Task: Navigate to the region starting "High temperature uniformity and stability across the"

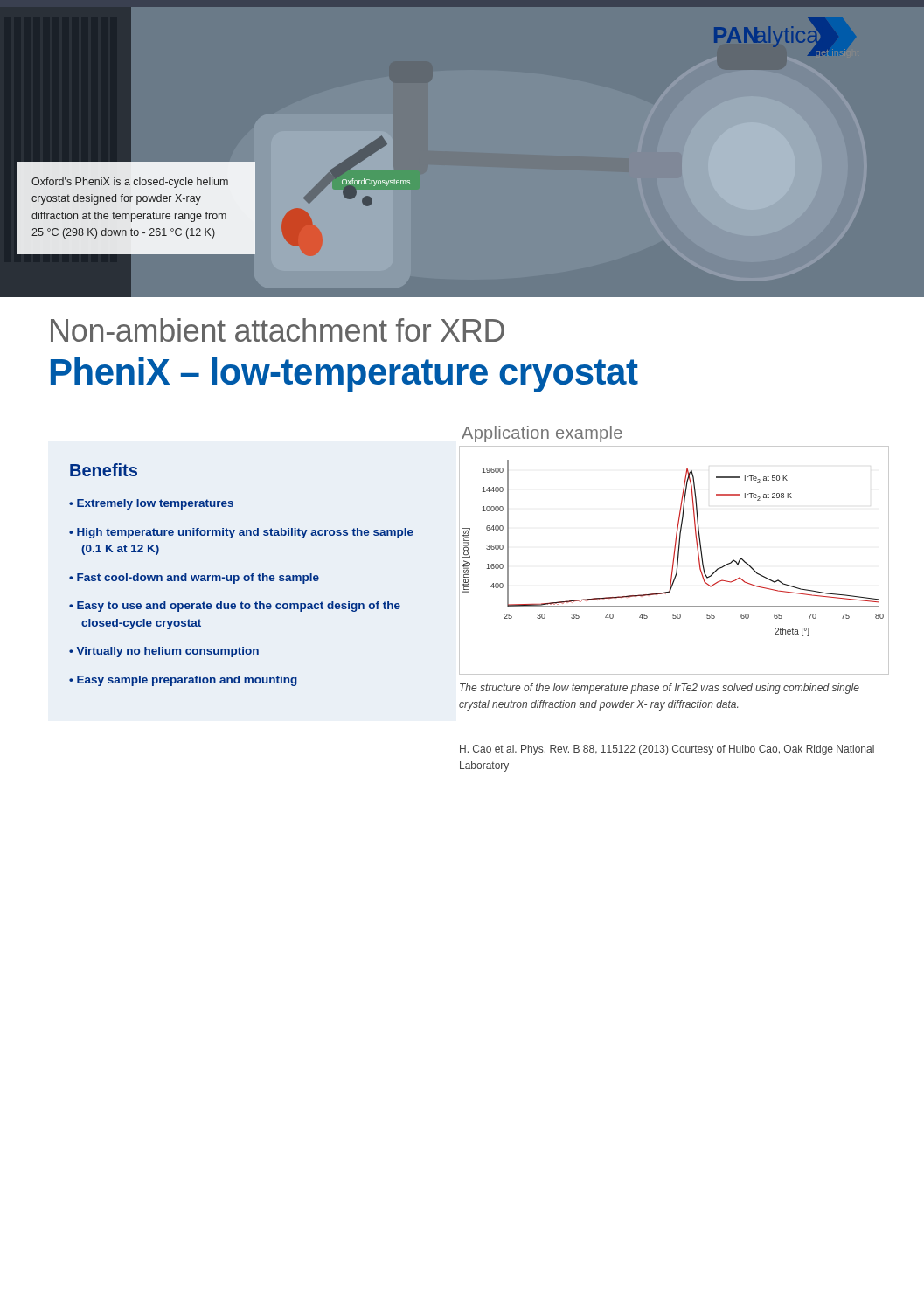Action: click(245, 540)
